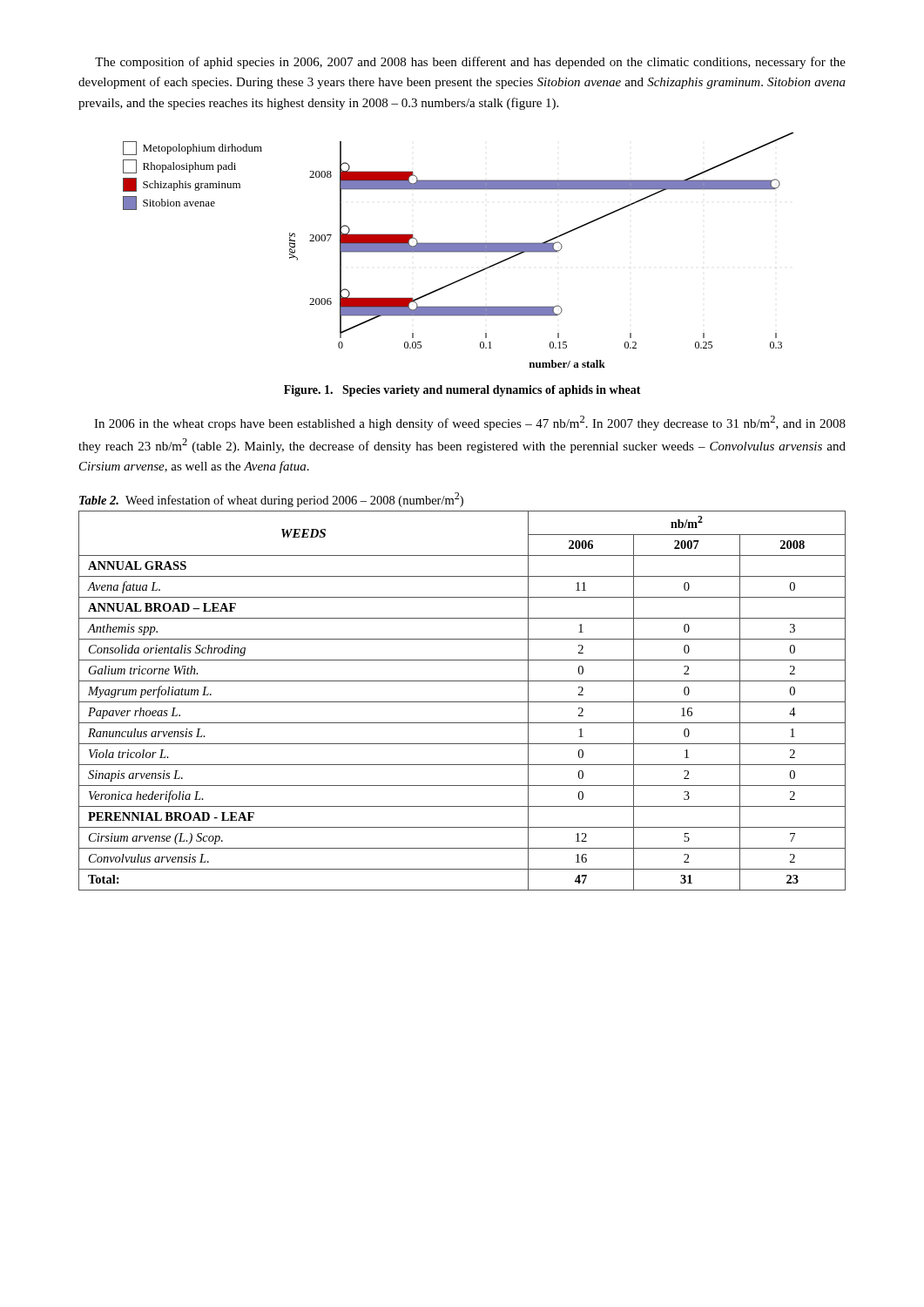Locate the caption that opens with "Table 2. Weed infestation of wheat during"
This screenshot has height=1307, width=924.
[x=271, y=498]
